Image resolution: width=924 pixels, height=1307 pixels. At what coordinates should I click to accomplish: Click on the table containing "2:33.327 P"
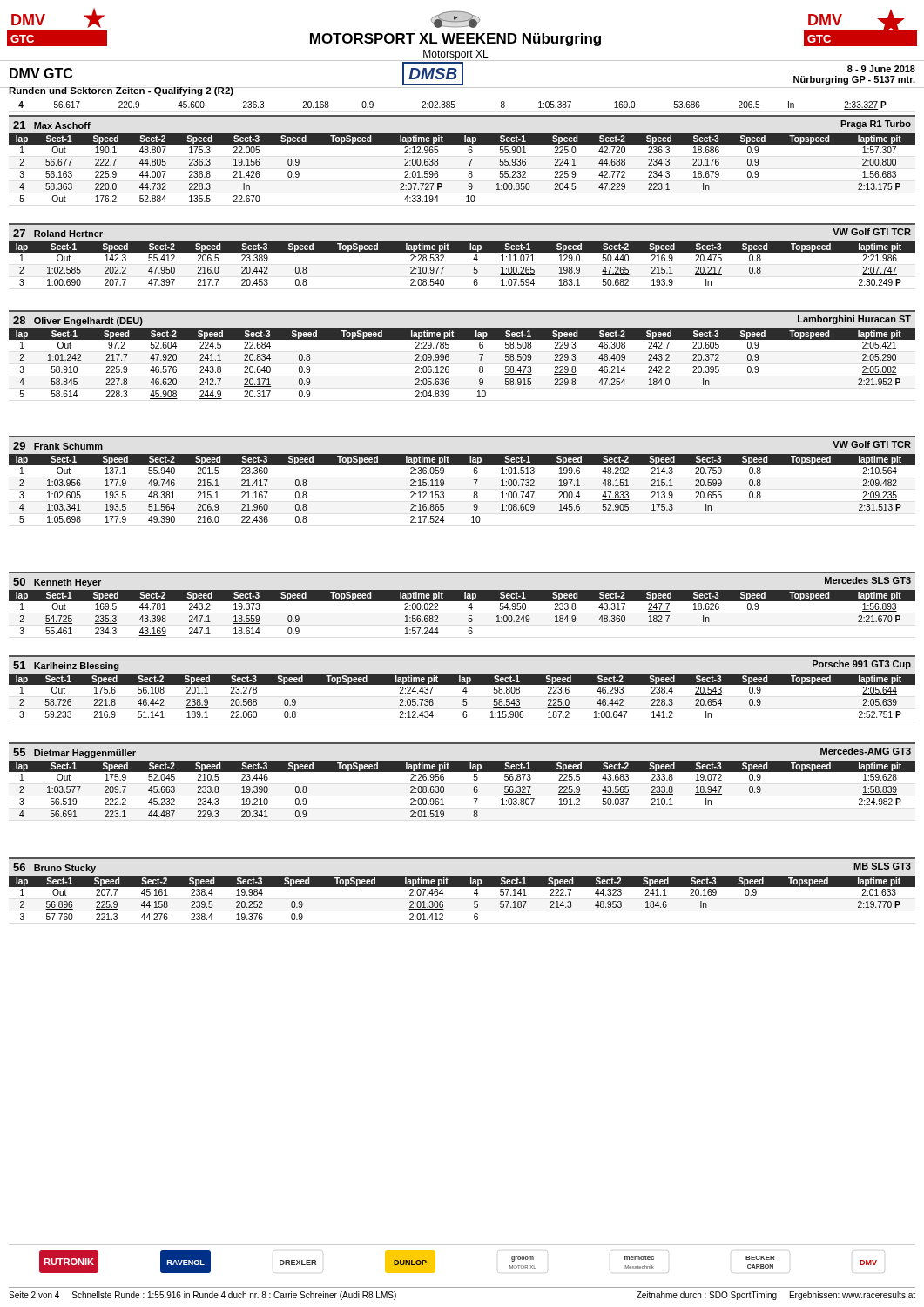462,105
